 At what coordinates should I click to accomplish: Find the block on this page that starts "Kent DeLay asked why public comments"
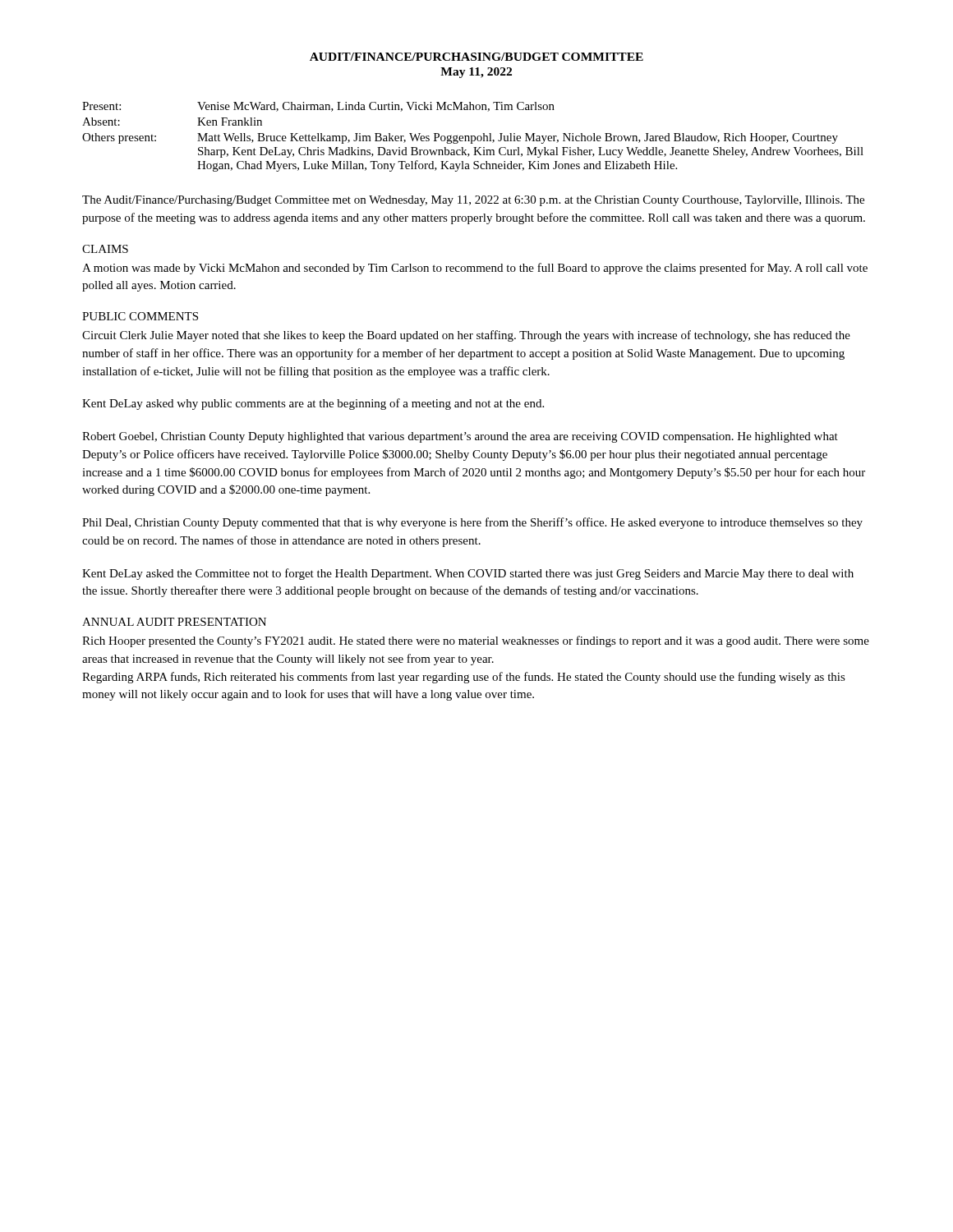pyautogui.click(x=313, y=403)
